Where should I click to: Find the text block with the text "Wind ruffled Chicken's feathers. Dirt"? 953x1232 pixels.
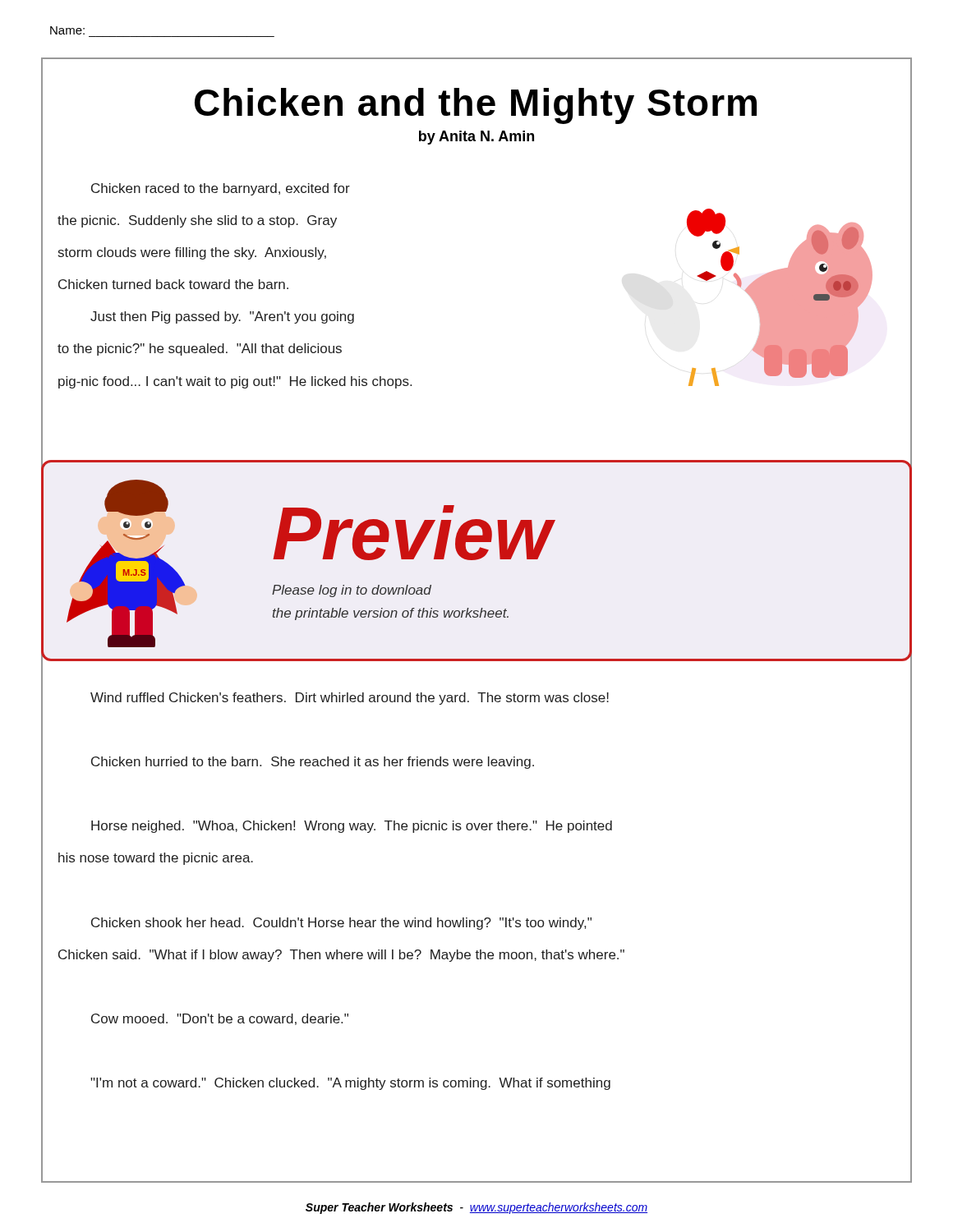(x=350, y=699)
